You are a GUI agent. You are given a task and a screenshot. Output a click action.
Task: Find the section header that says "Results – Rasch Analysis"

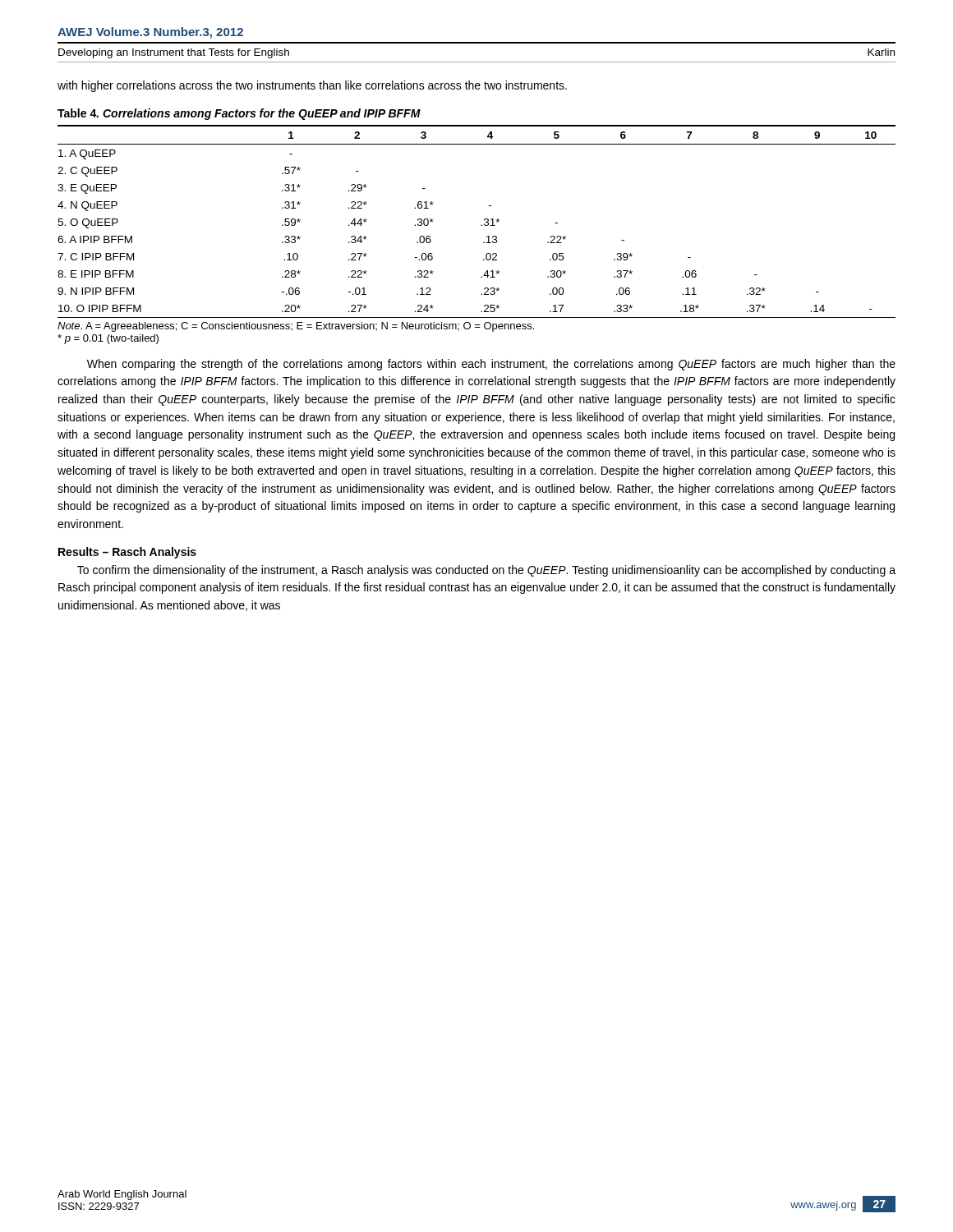(x=127, y=552)
